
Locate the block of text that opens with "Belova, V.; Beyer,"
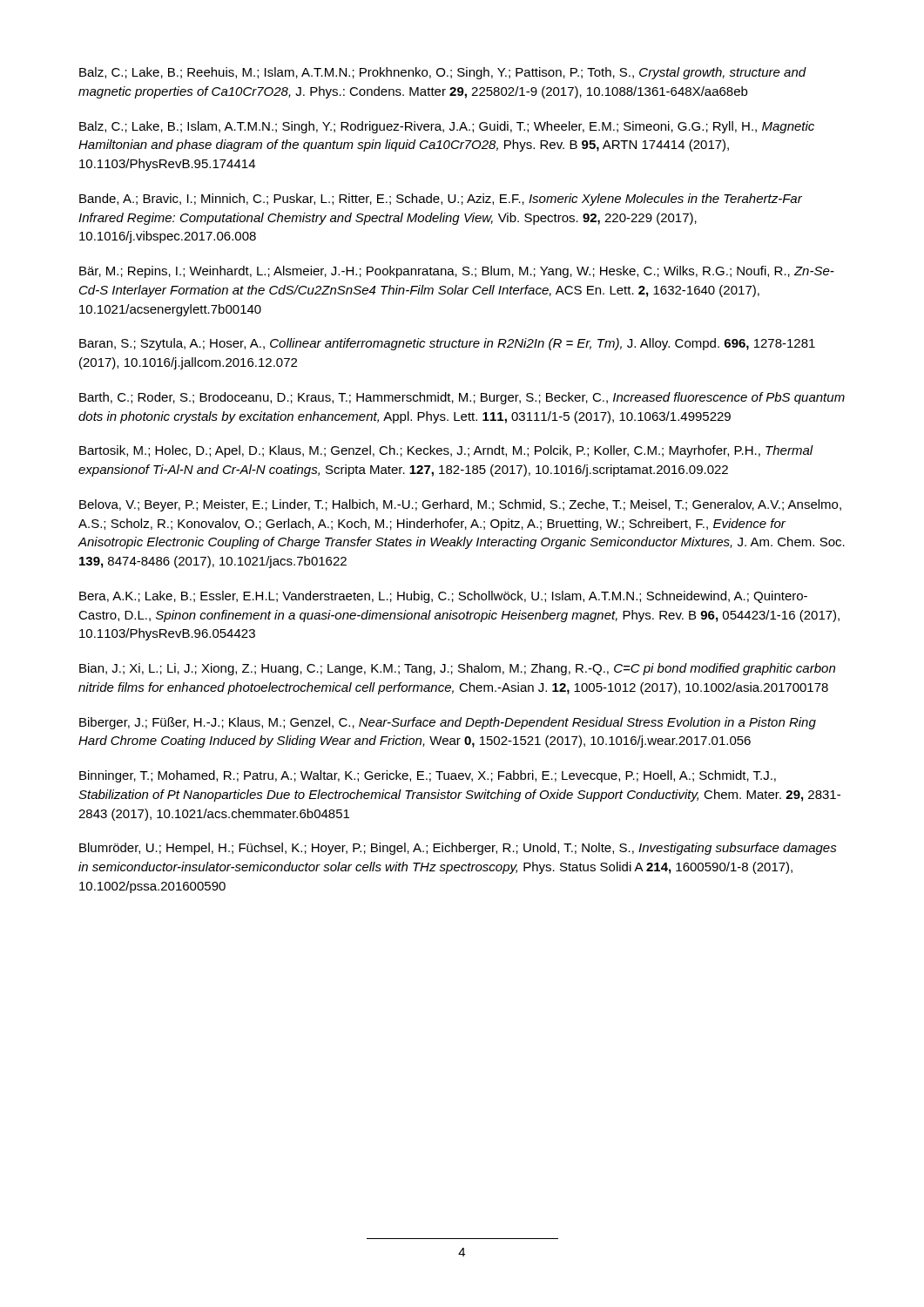pyautogui.click(x=462, y=532)
